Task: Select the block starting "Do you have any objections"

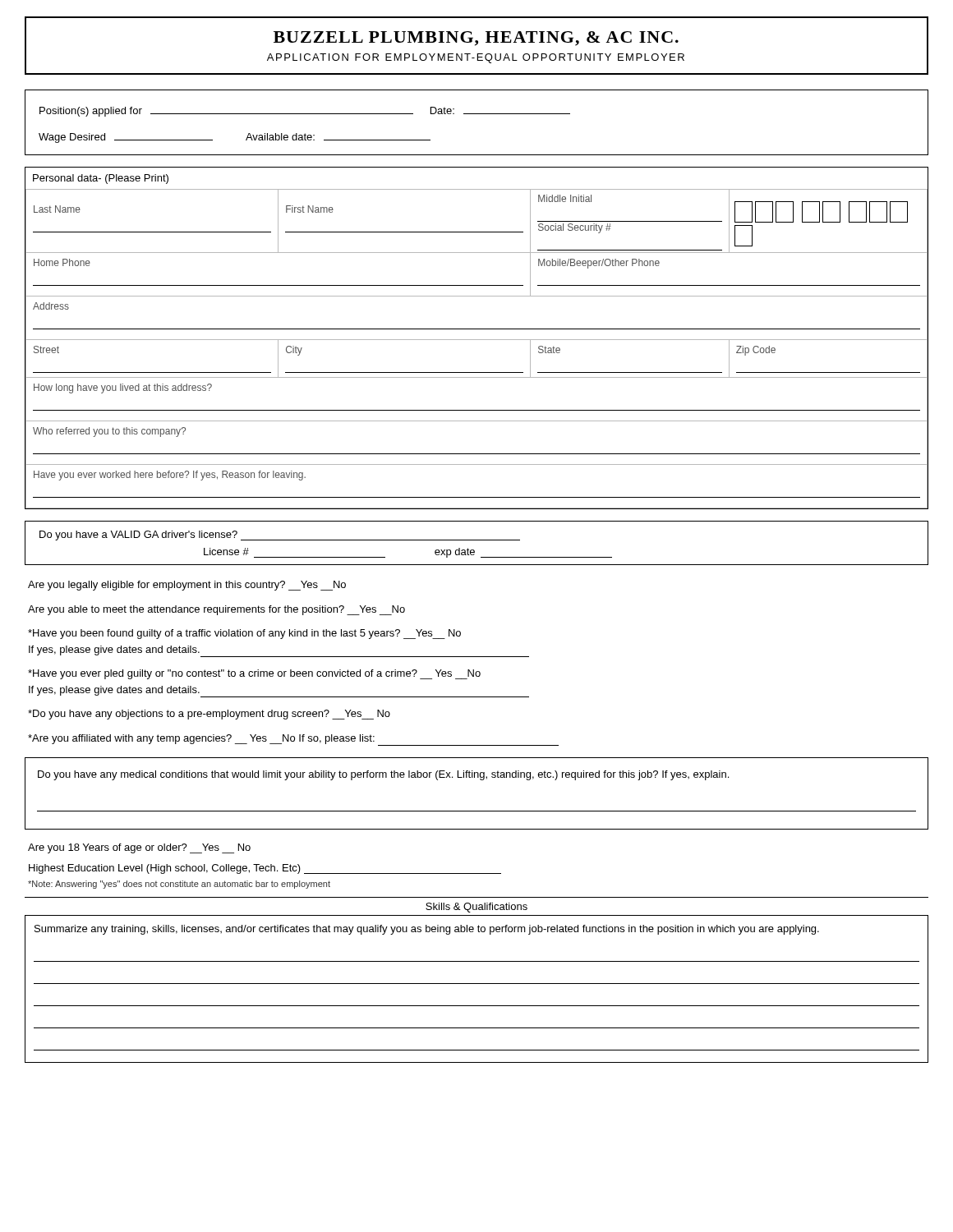Action: click(209, 713)
